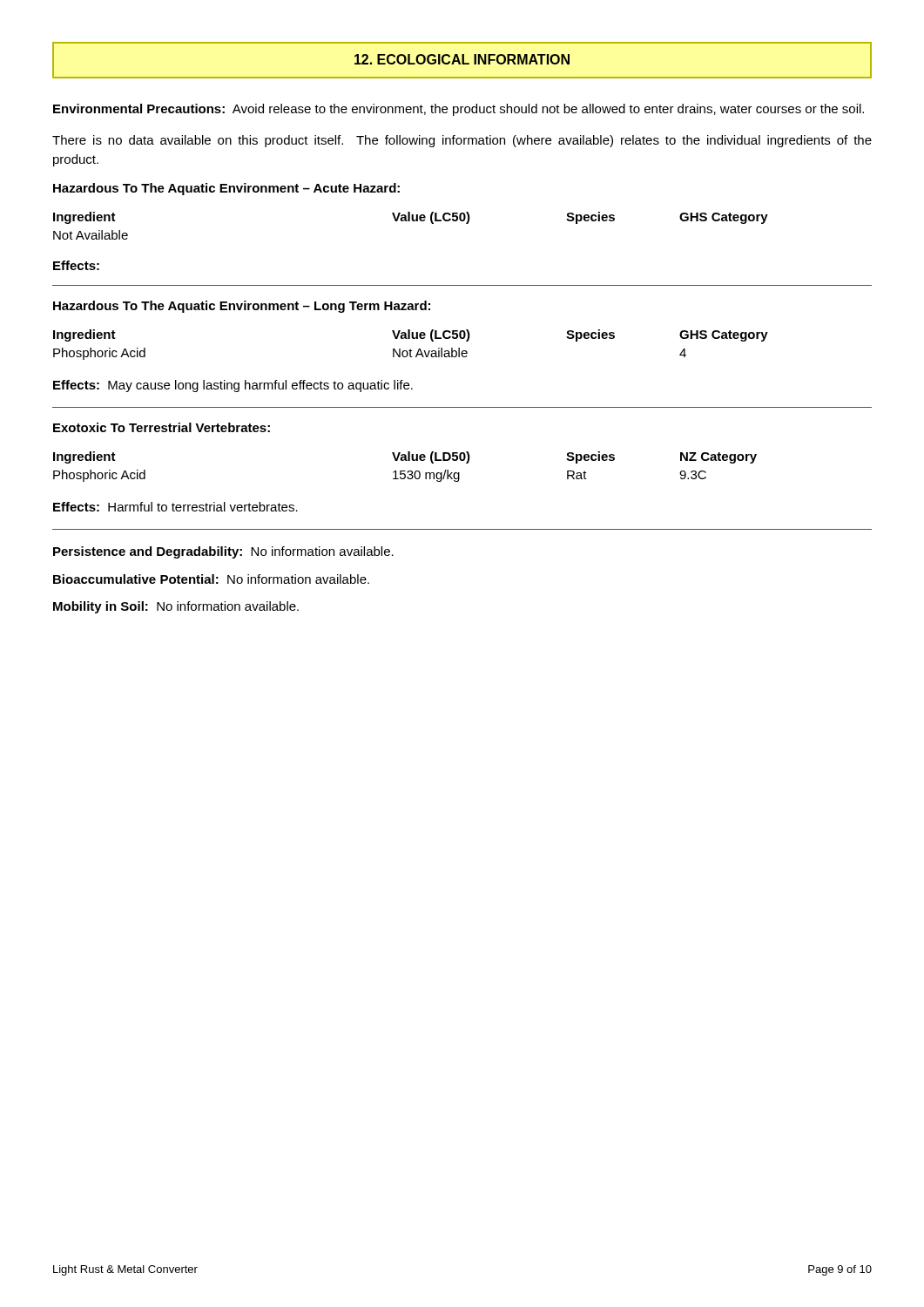The width and height of the screenshot is (924, 1307).
Task: Locate the text block starting "Bioaccumulative Potential: No information available."
Action: (211, 579)
